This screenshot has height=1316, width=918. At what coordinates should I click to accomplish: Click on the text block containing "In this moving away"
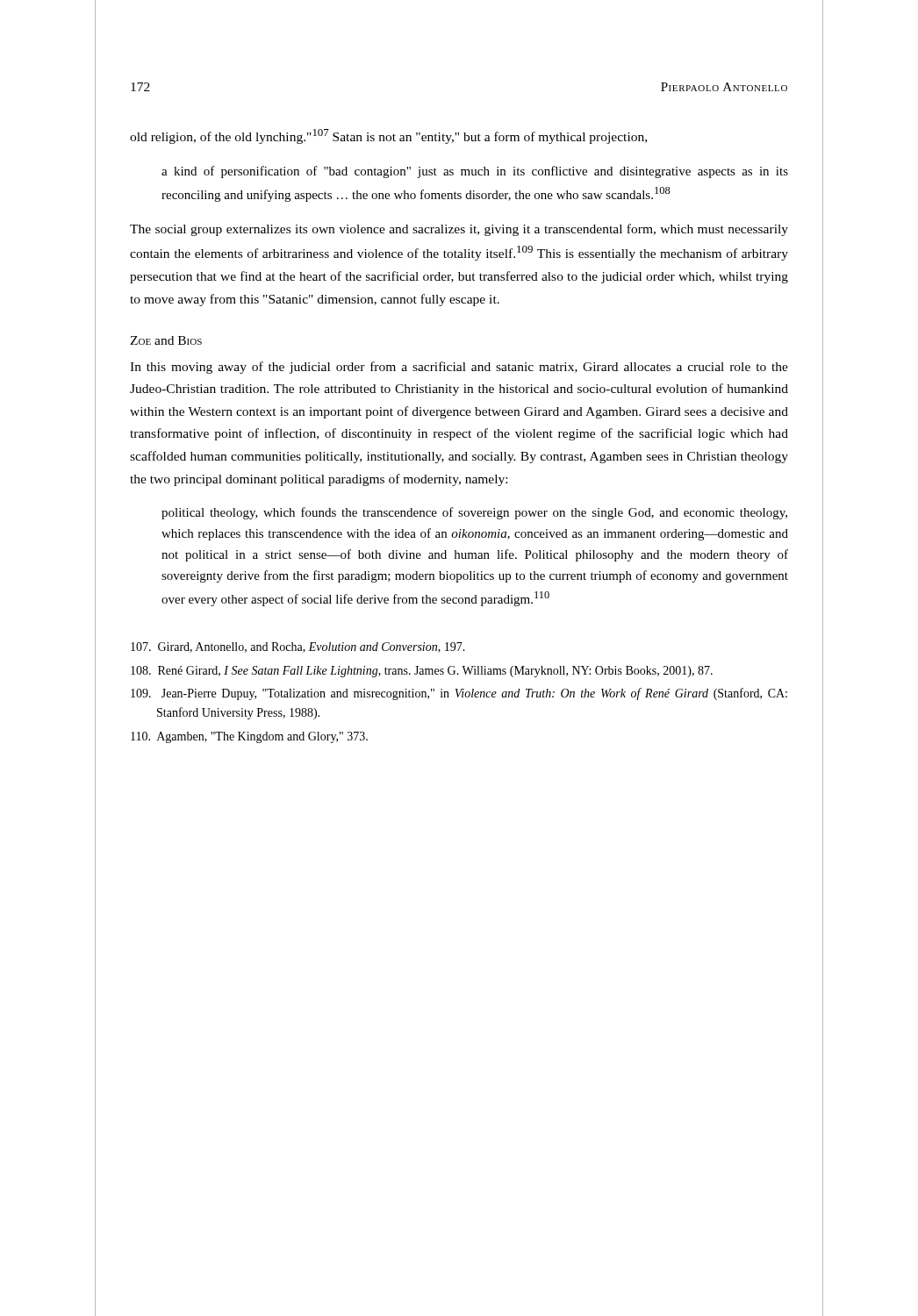coord(459,422)
